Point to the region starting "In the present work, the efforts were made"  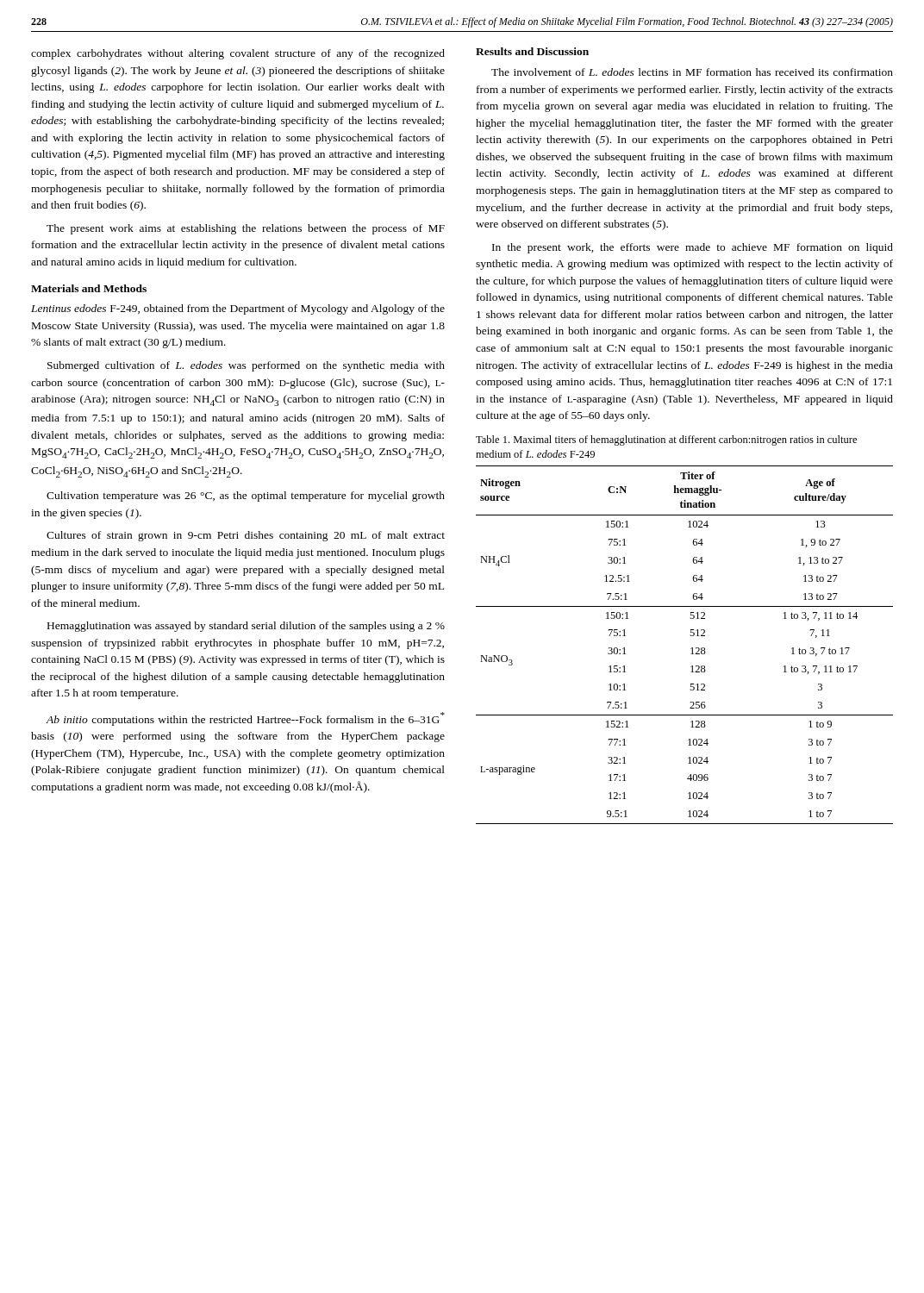684,331
